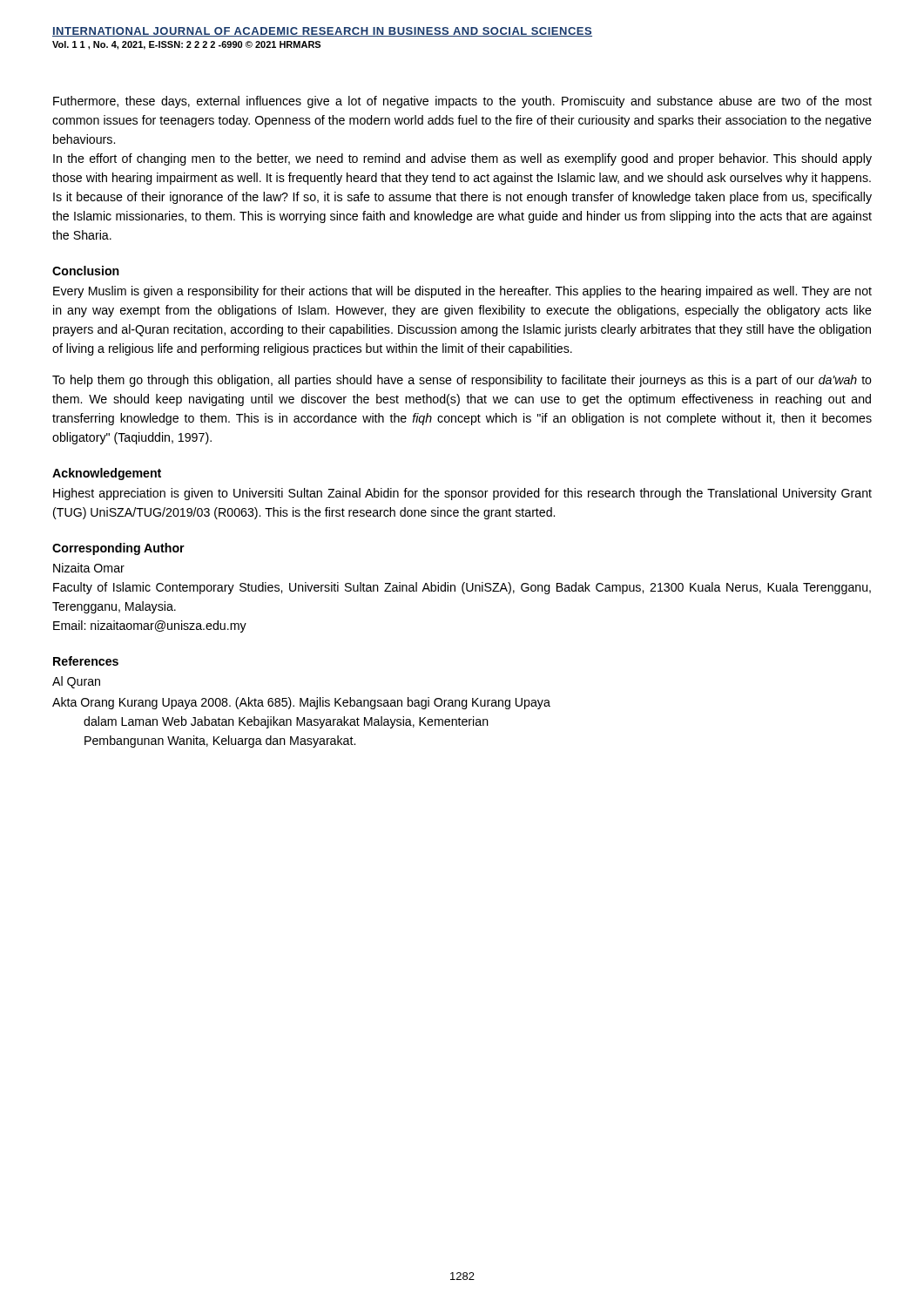The height and width of the screenshot is (1307, 924).
Task: Locate the passage starting "Al Quran"
Action: (x=77, y=681)
